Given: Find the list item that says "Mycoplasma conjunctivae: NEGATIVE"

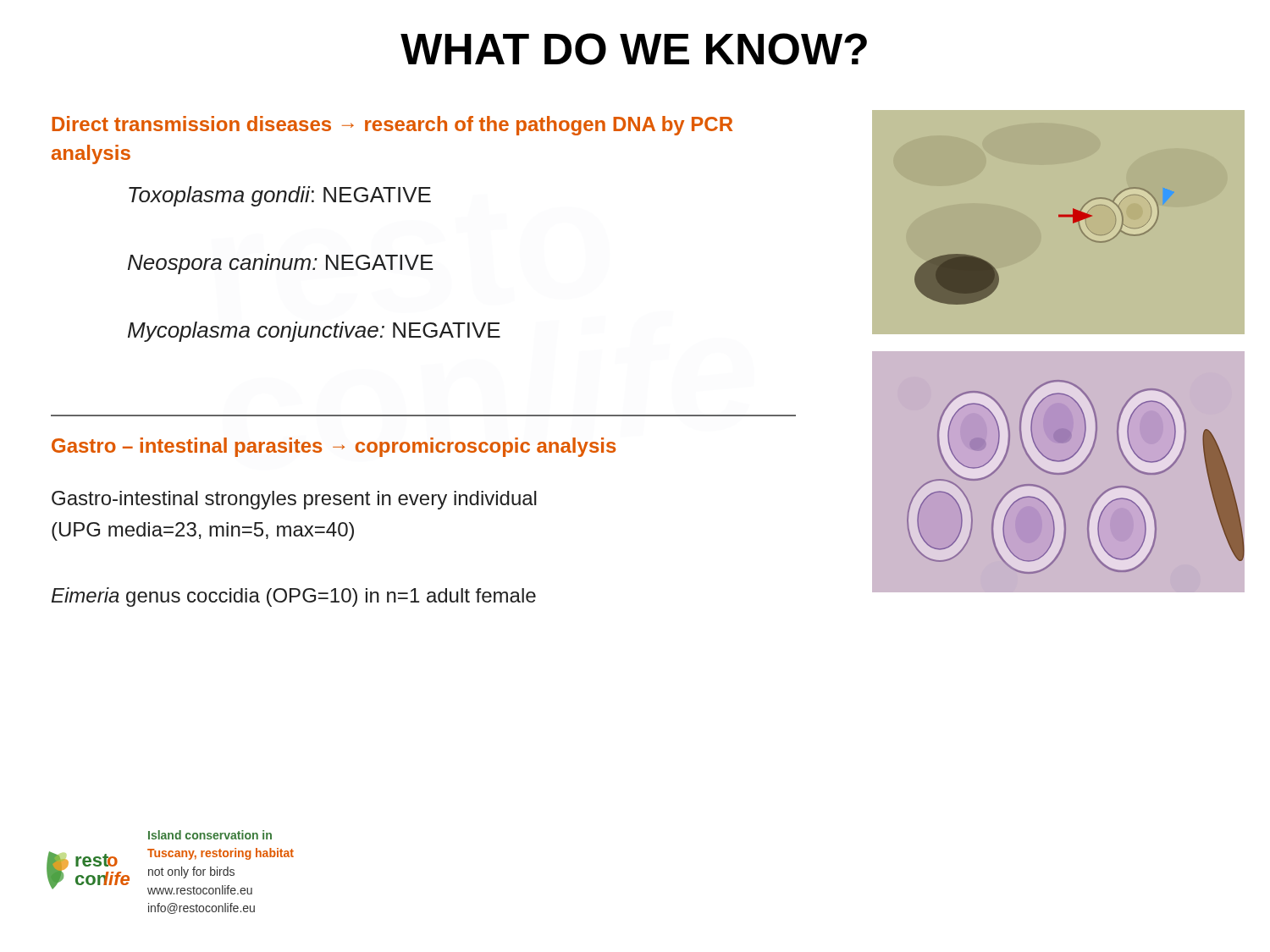Looking at the screenshot, I should 314,330.
